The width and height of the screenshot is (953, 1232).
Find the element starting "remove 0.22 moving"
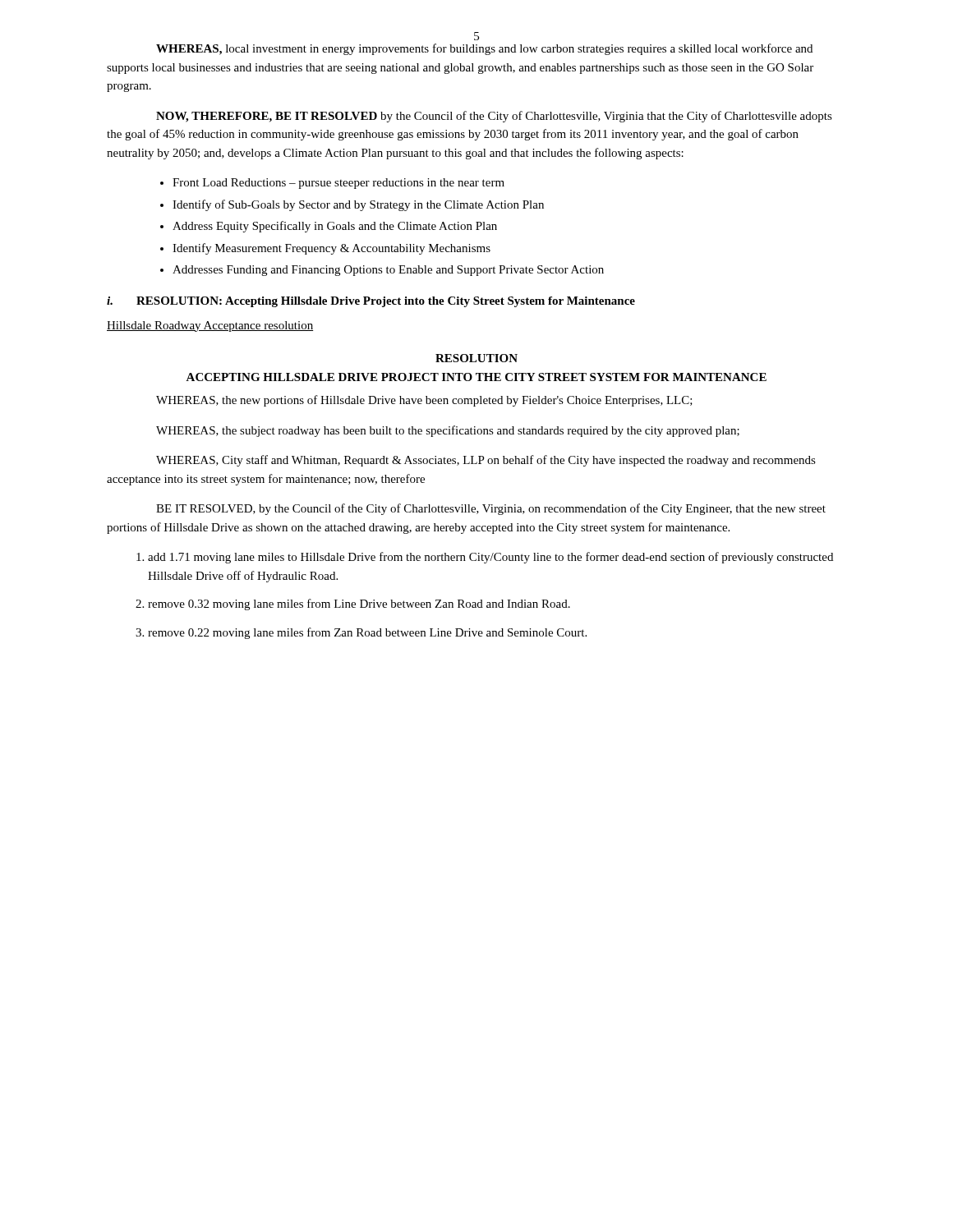point(476,632)
